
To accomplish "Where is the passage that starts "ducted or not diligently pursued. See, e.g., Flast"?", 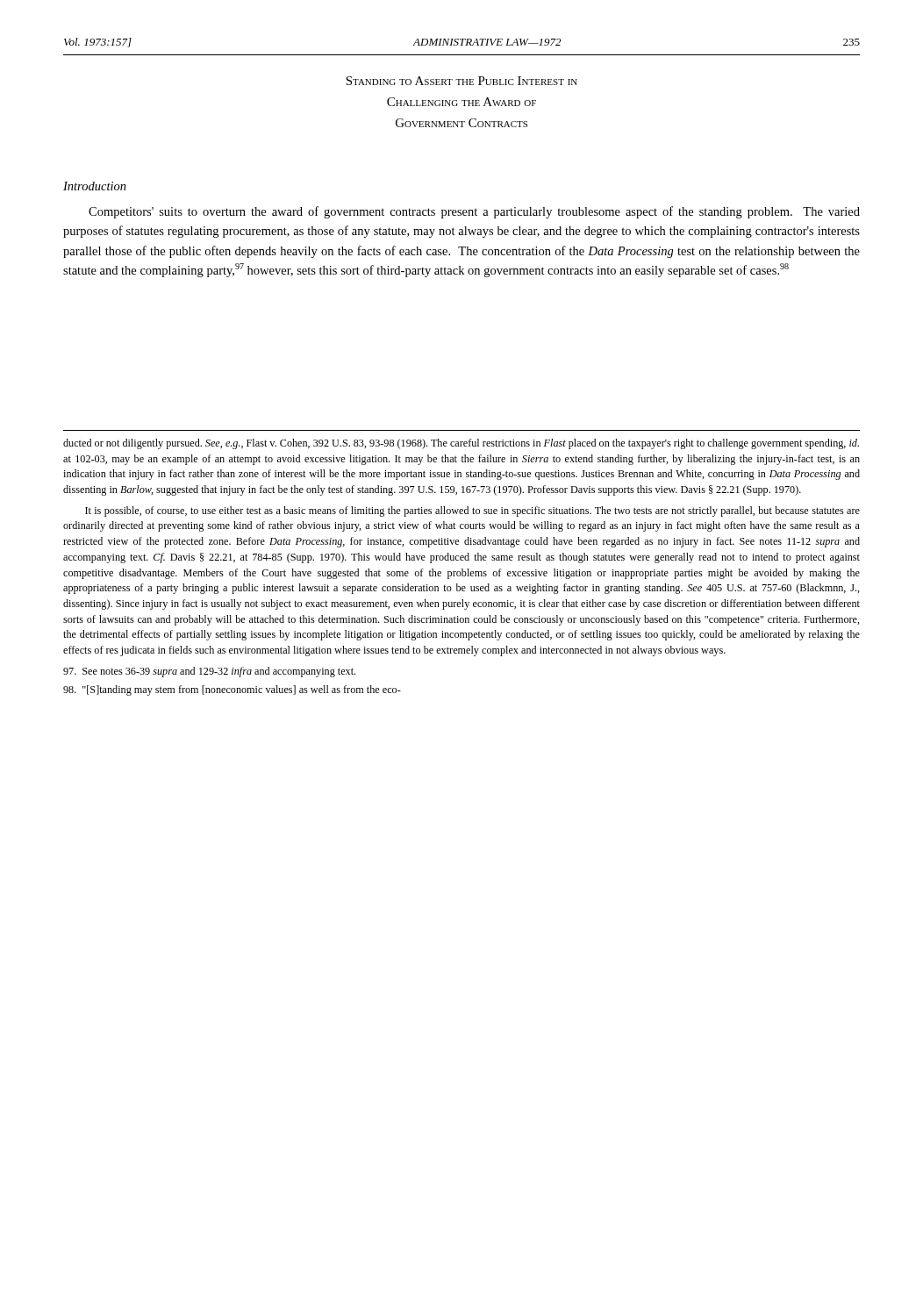I will (x=462, y=567).
